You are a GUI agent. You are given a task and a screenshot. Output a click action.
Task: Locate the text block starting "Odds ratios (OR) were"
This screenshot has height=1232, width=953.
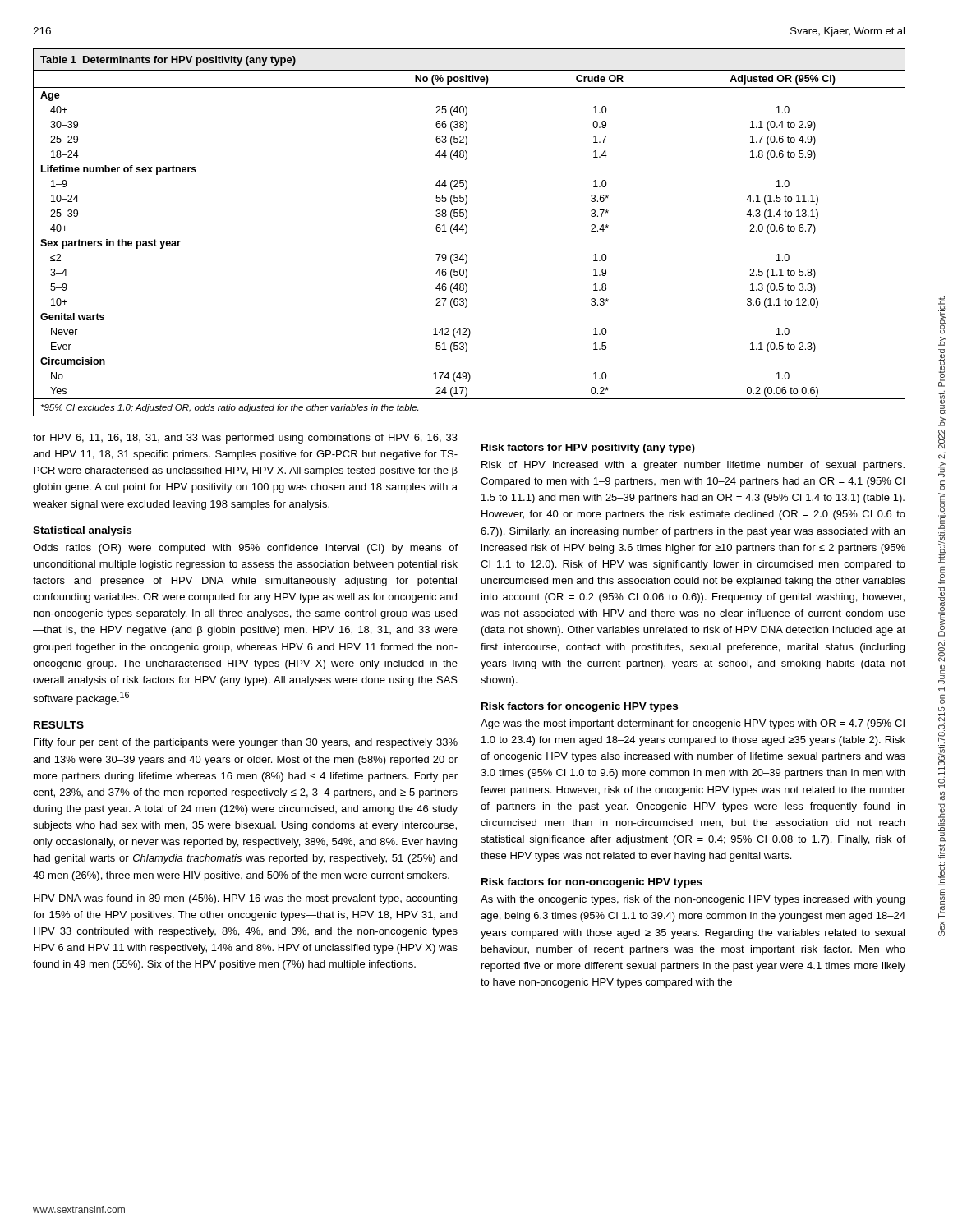[x=245, y=623]
